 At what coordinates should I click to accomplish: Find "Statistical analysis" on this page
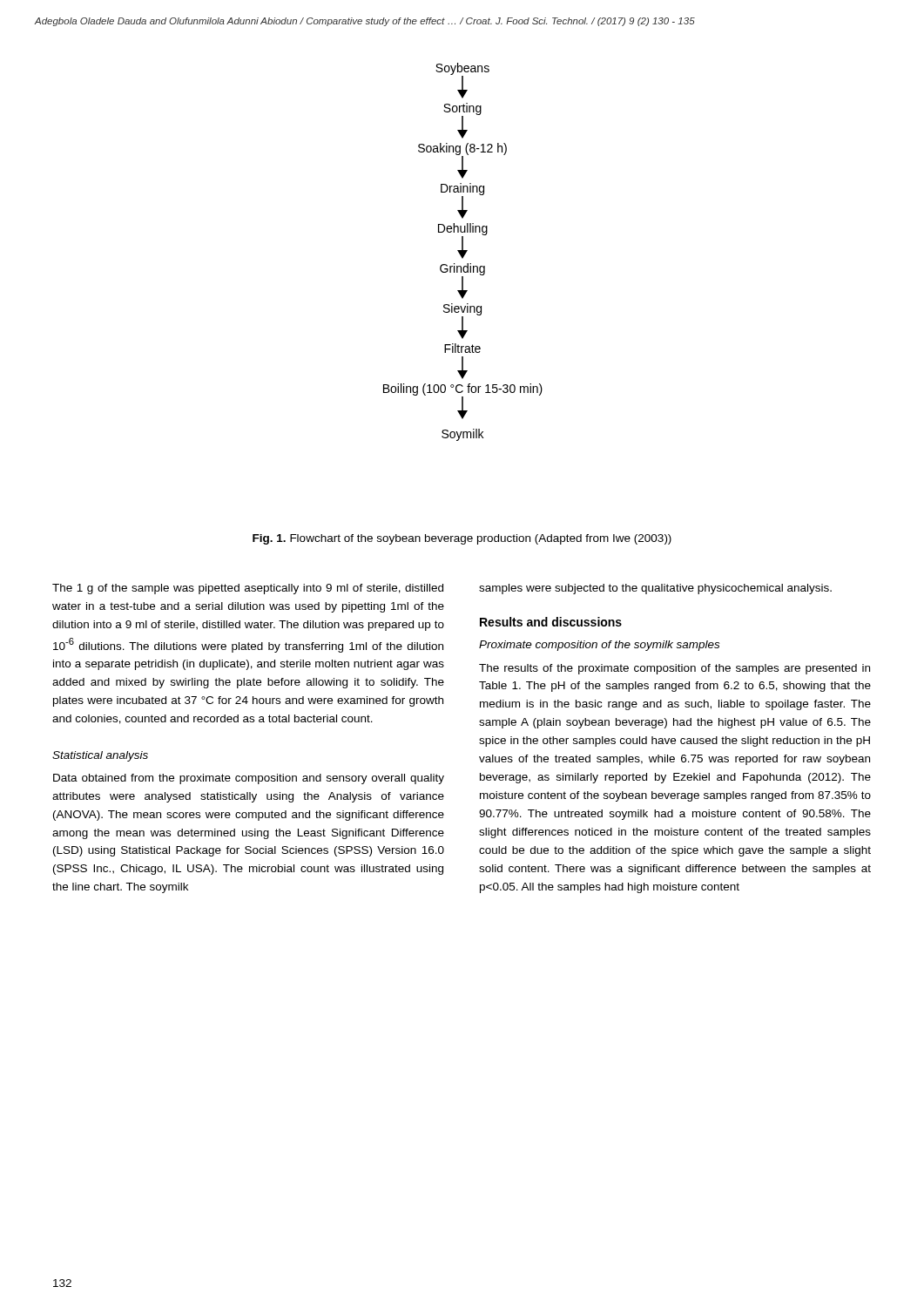coord(100,755)
